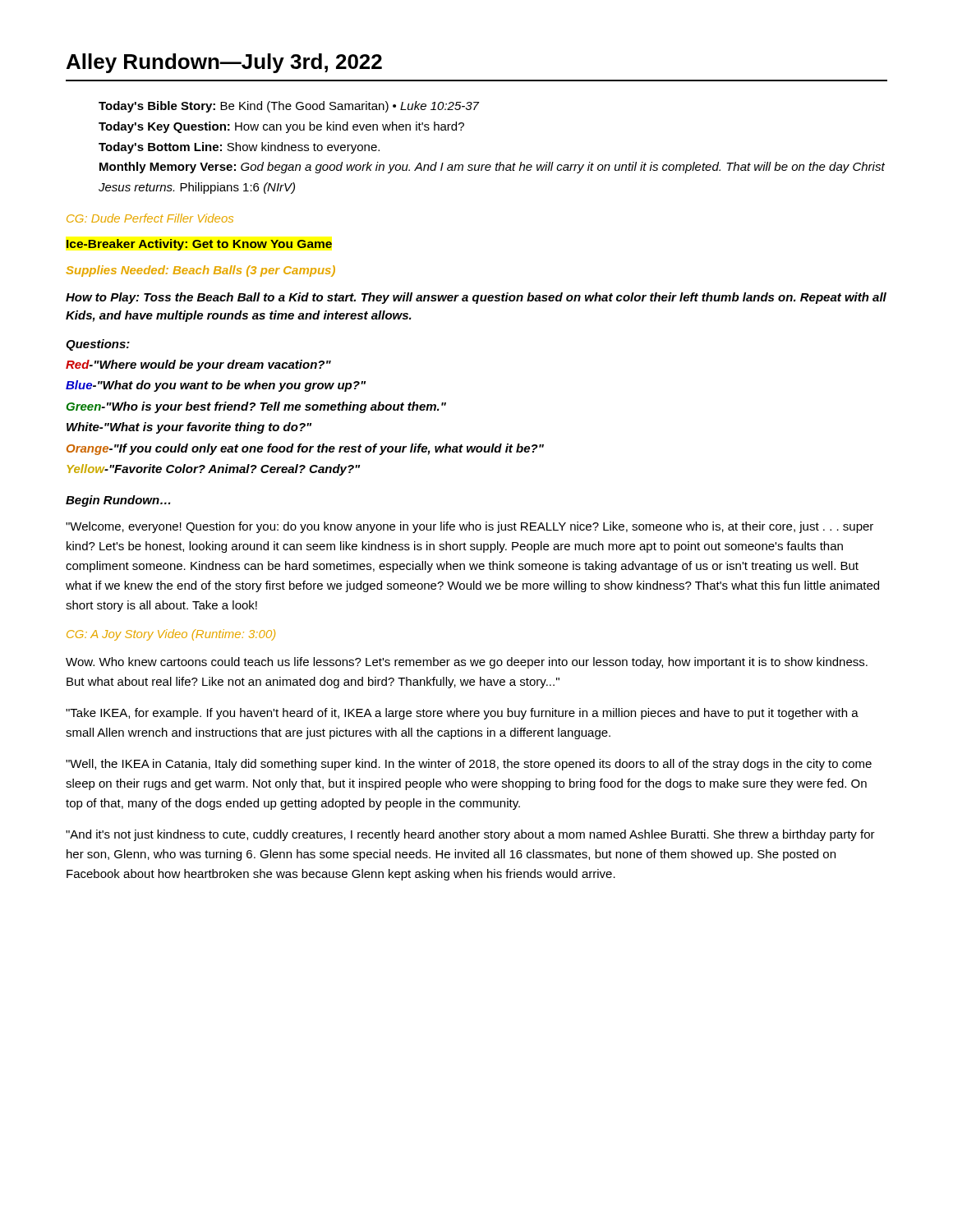The width and height of the screenshot is (953, 1232).
Task: Locate the region starting "Supplies Needed: Beach"
Action: tap(201, 270)
